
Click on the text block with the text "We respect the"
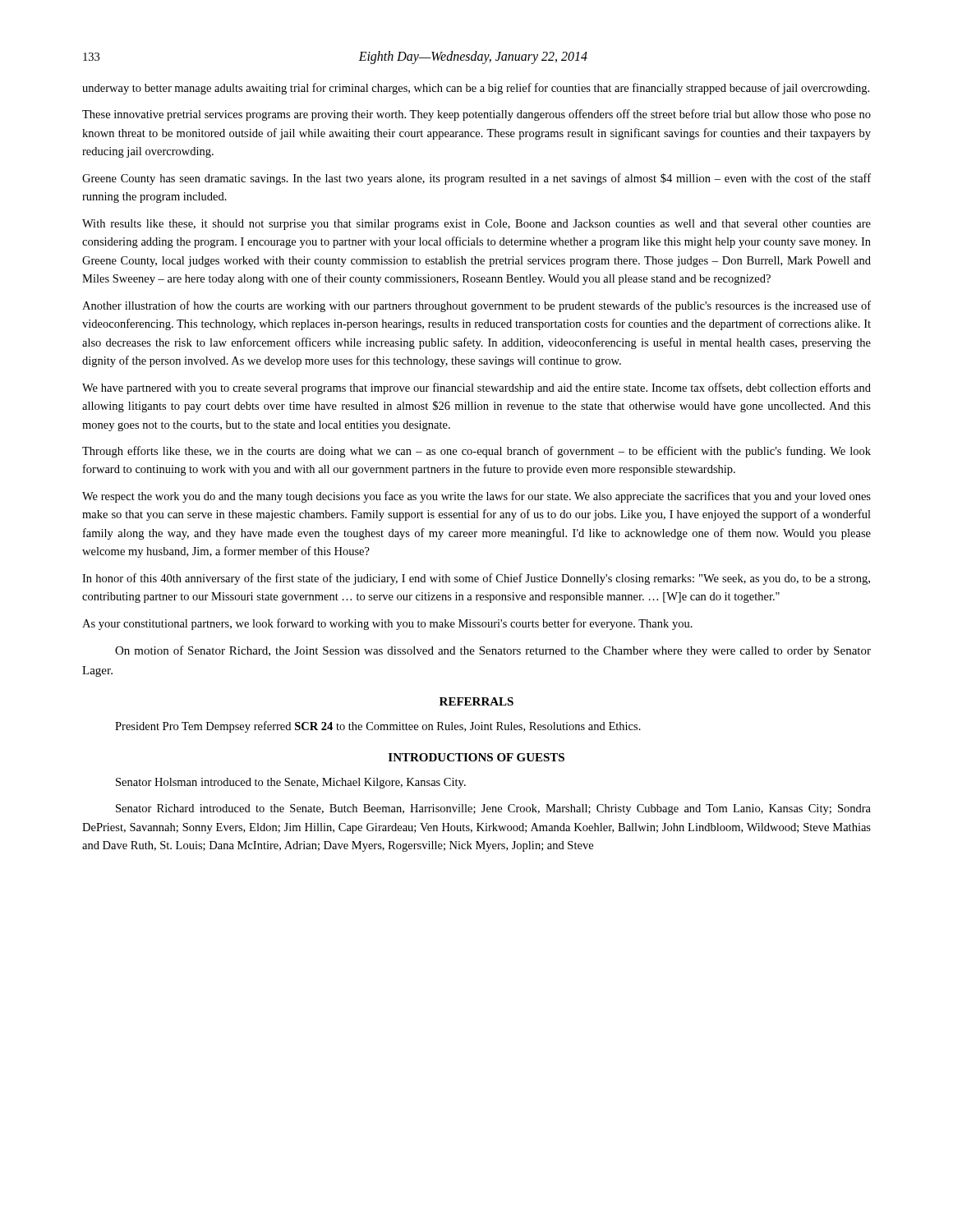(476, 524)
